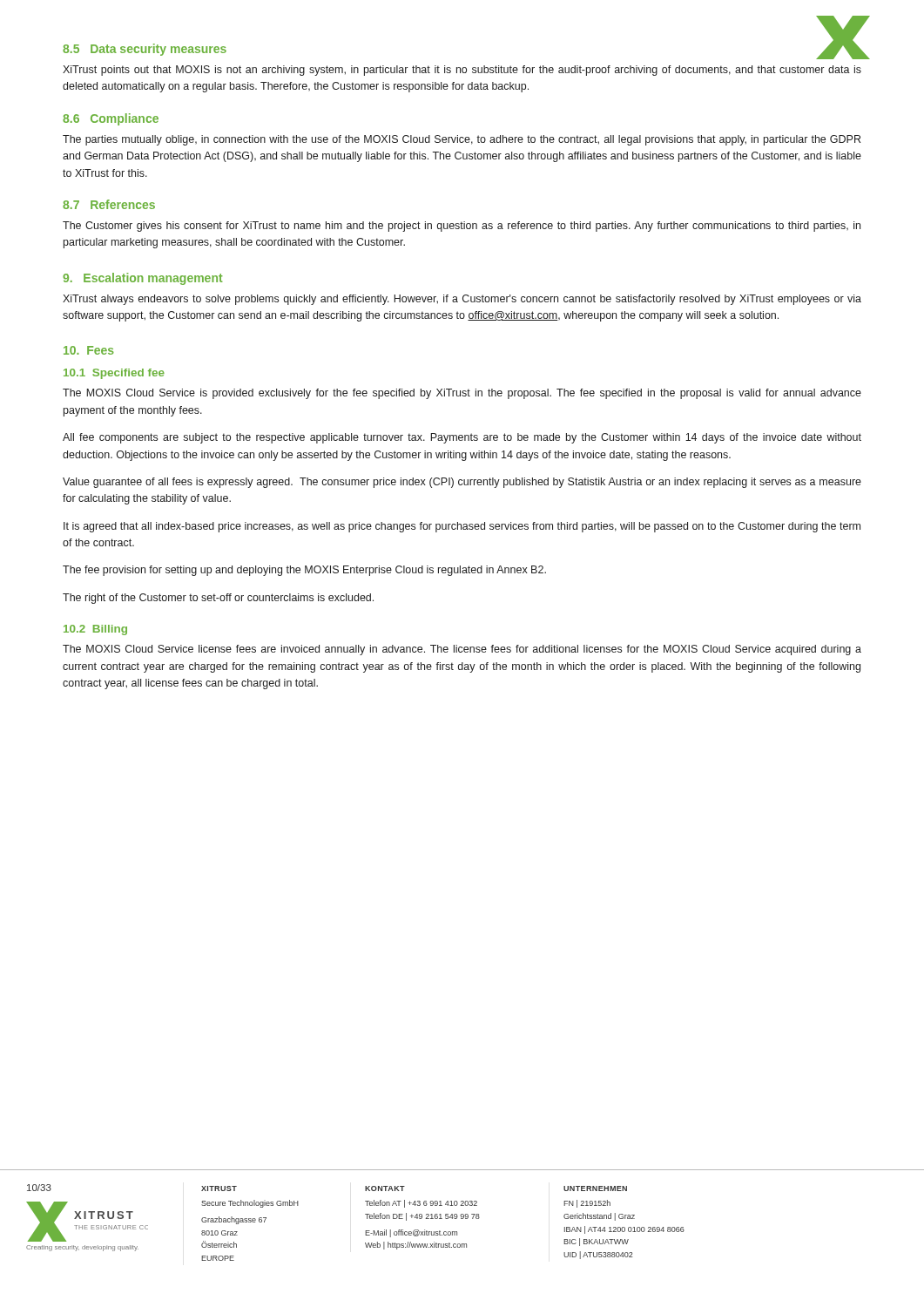
Task: Find the text block with the text "All fee components"
Action: pos(462,446)
